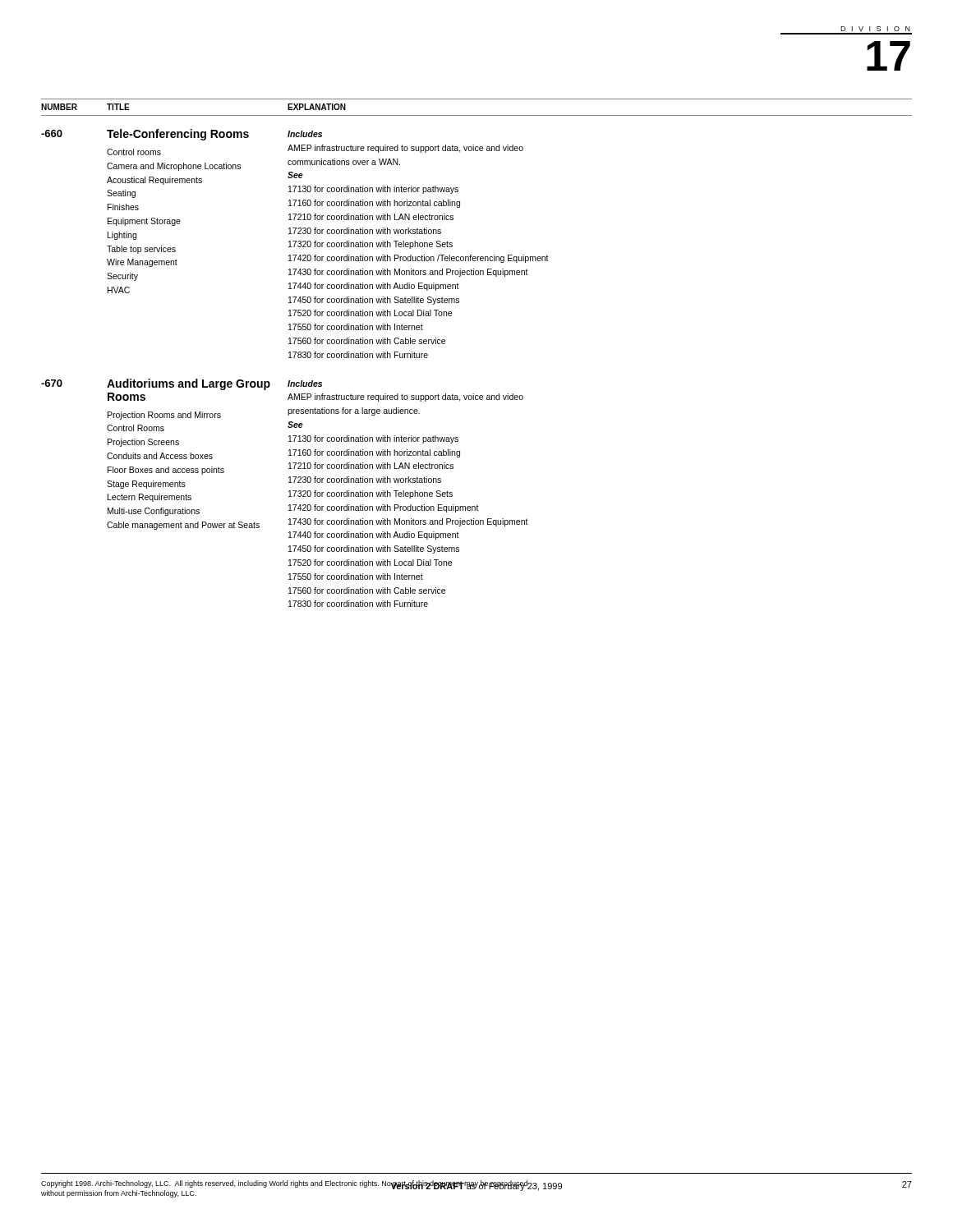Where does it say "Wire Management"?
The image size is (953, 1232).
pyautogui.click(x=142, y=262)
